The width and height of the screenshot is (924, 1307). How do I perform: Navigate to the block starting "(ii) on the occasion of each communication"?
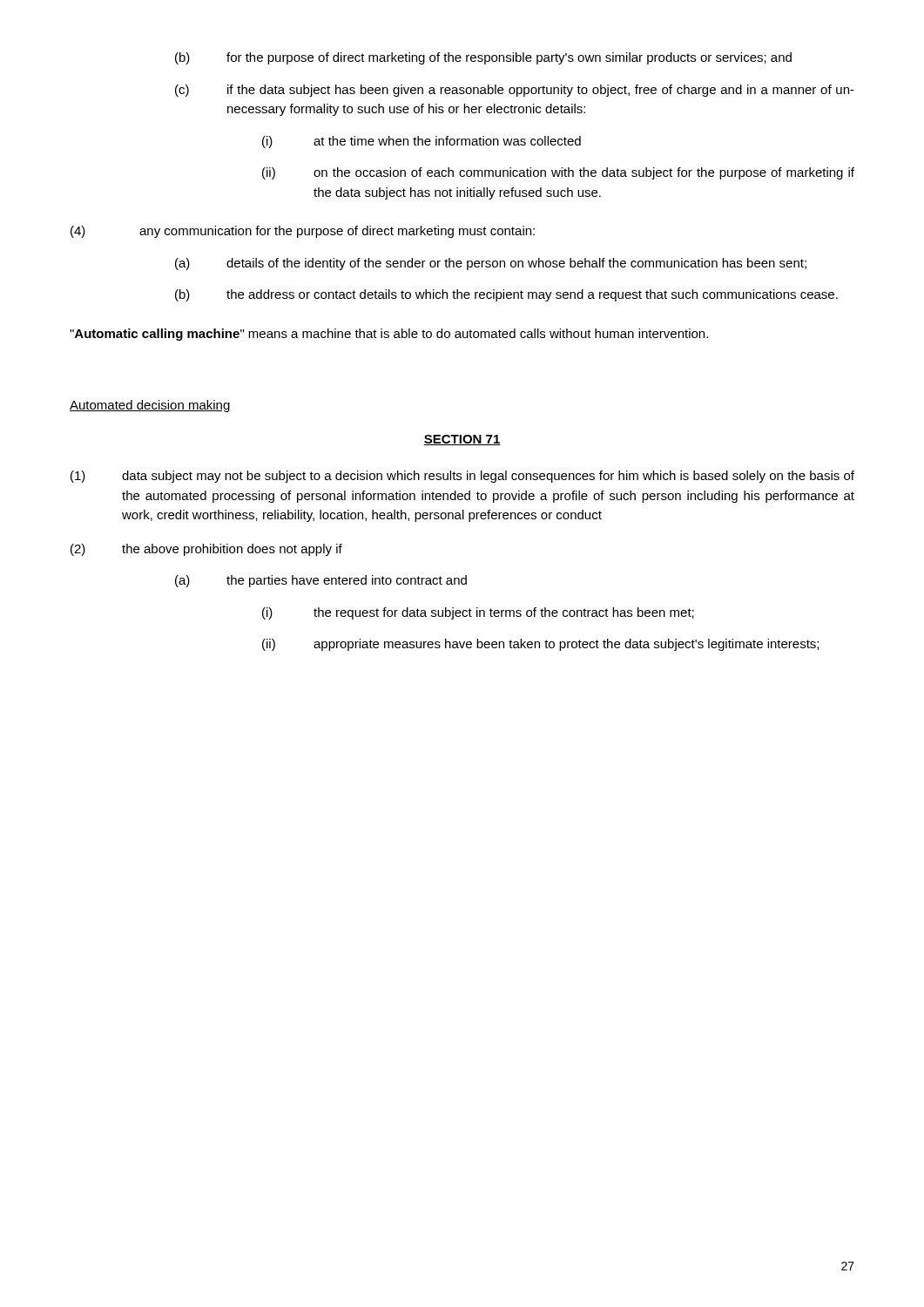pyautogui.click(x=558, y=183)
